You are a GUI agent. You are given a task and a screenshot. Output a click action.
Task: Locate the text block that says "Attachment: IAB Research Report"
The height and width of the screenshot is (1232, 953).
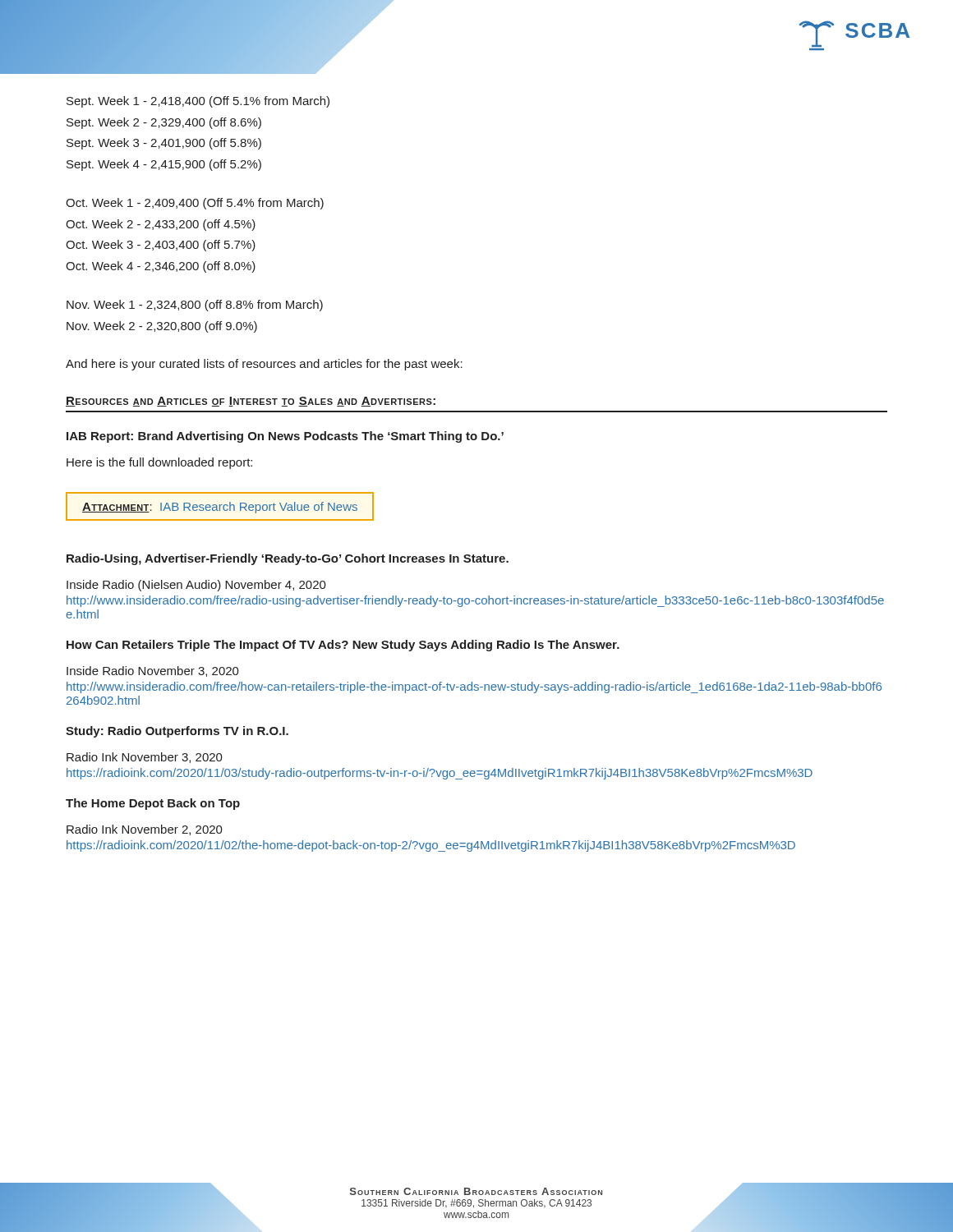220,506
